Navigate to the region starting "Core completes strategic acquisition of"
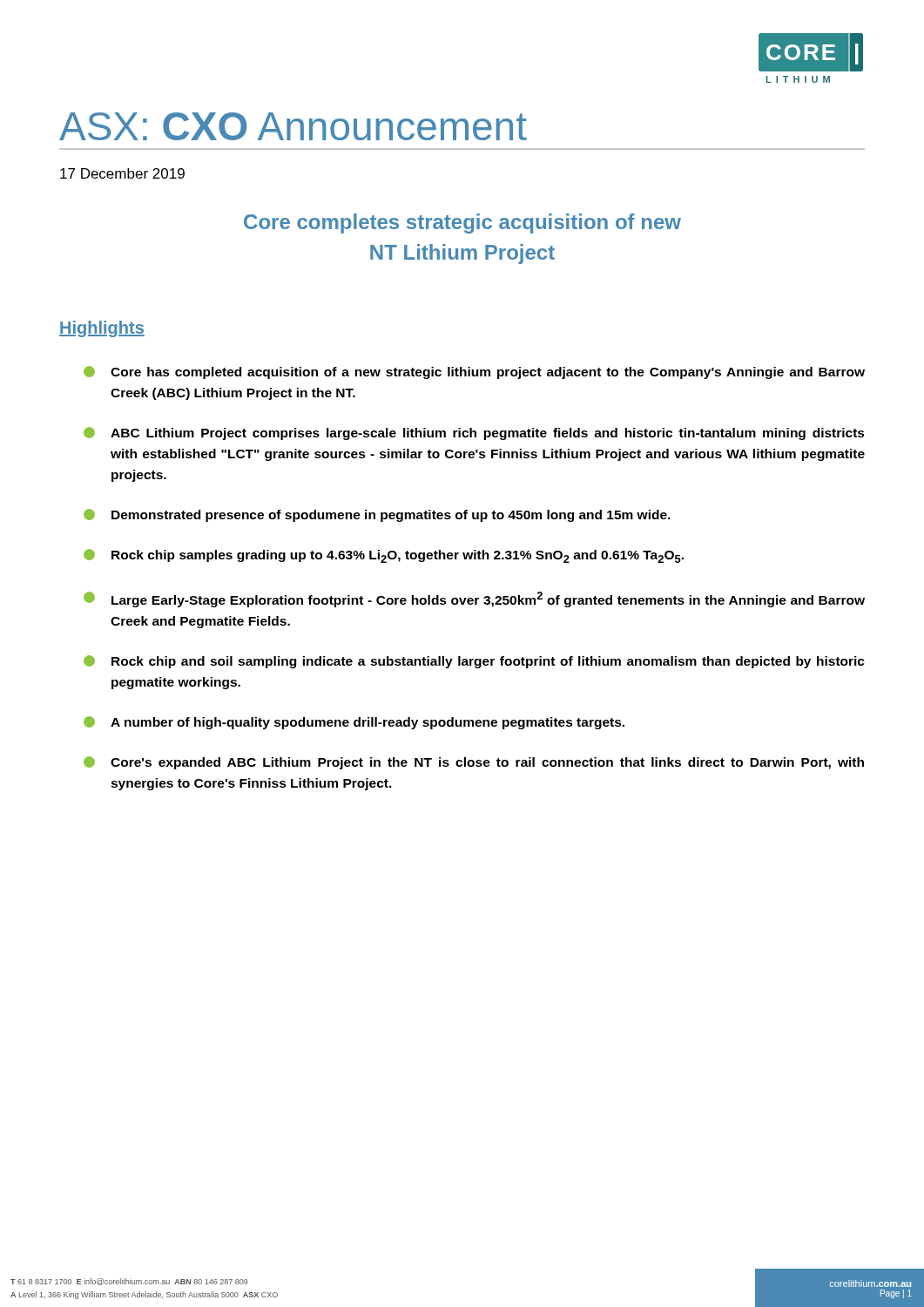 pyautogui.click(x=462, y=238)
